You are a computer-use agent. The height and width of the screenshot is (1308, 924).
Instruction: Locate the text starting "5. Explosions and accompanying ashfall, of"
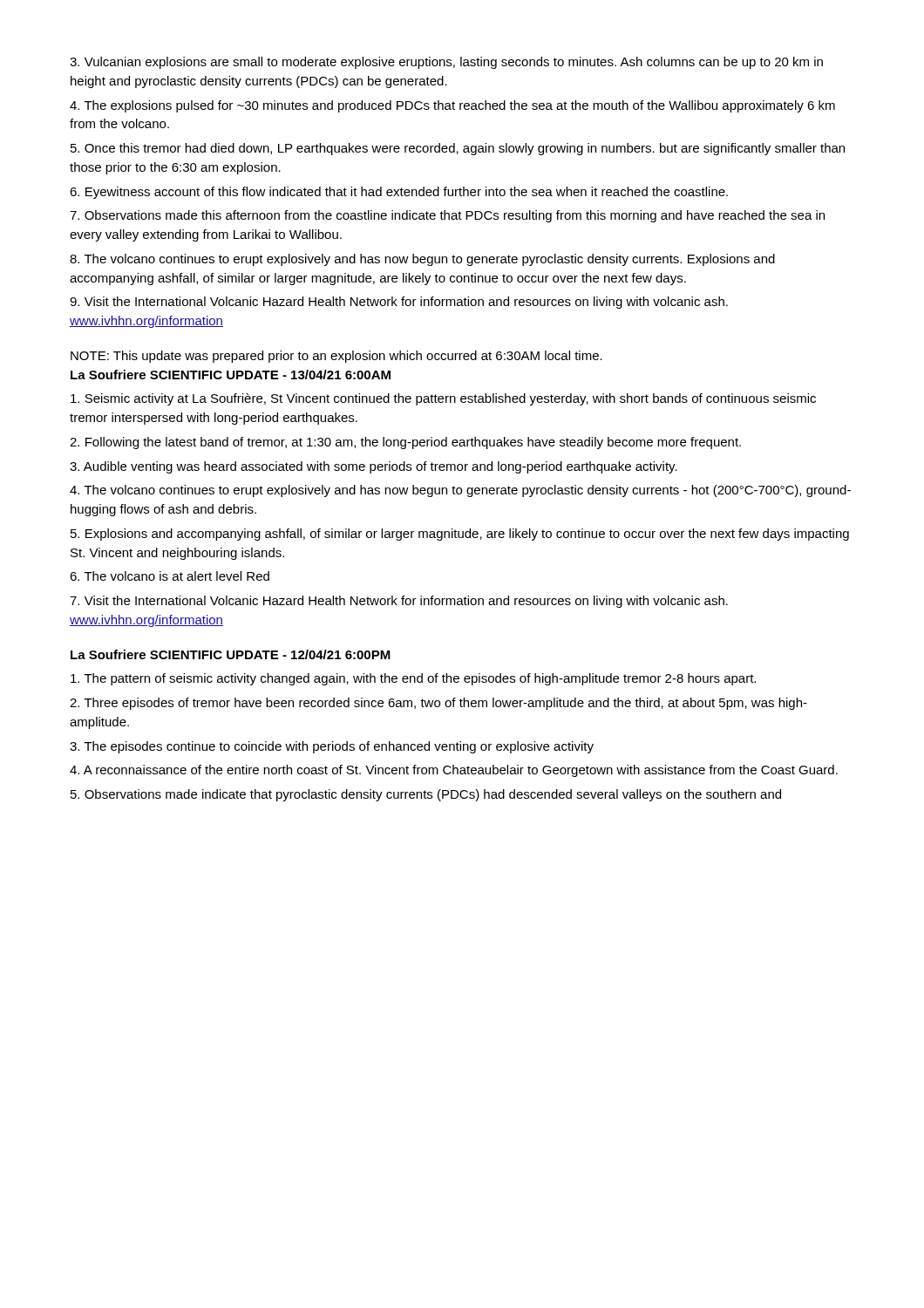(460, 542)
